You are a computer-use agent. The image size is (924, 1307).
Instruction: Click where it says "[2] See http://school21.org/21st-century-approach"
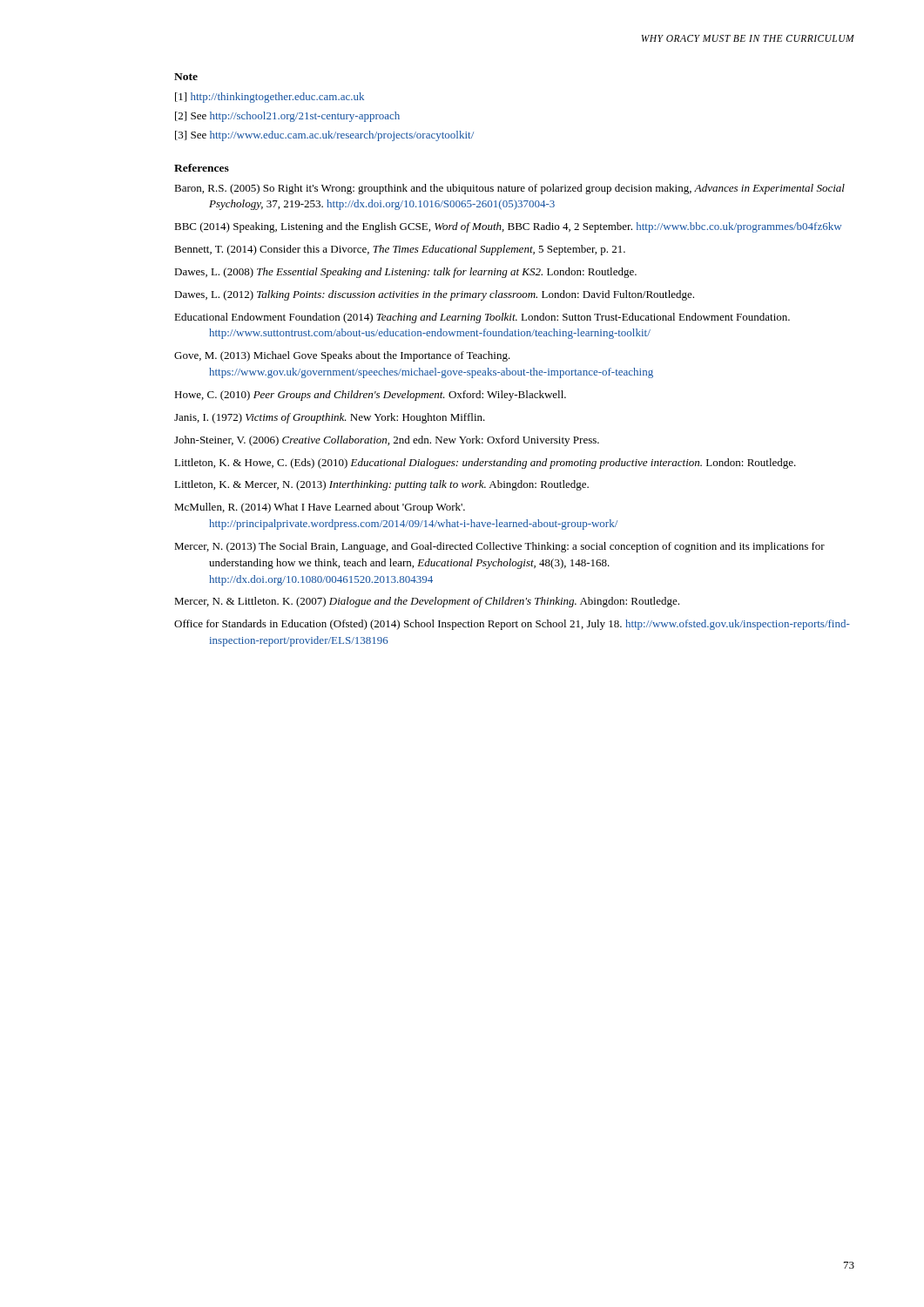coord(287,115)
